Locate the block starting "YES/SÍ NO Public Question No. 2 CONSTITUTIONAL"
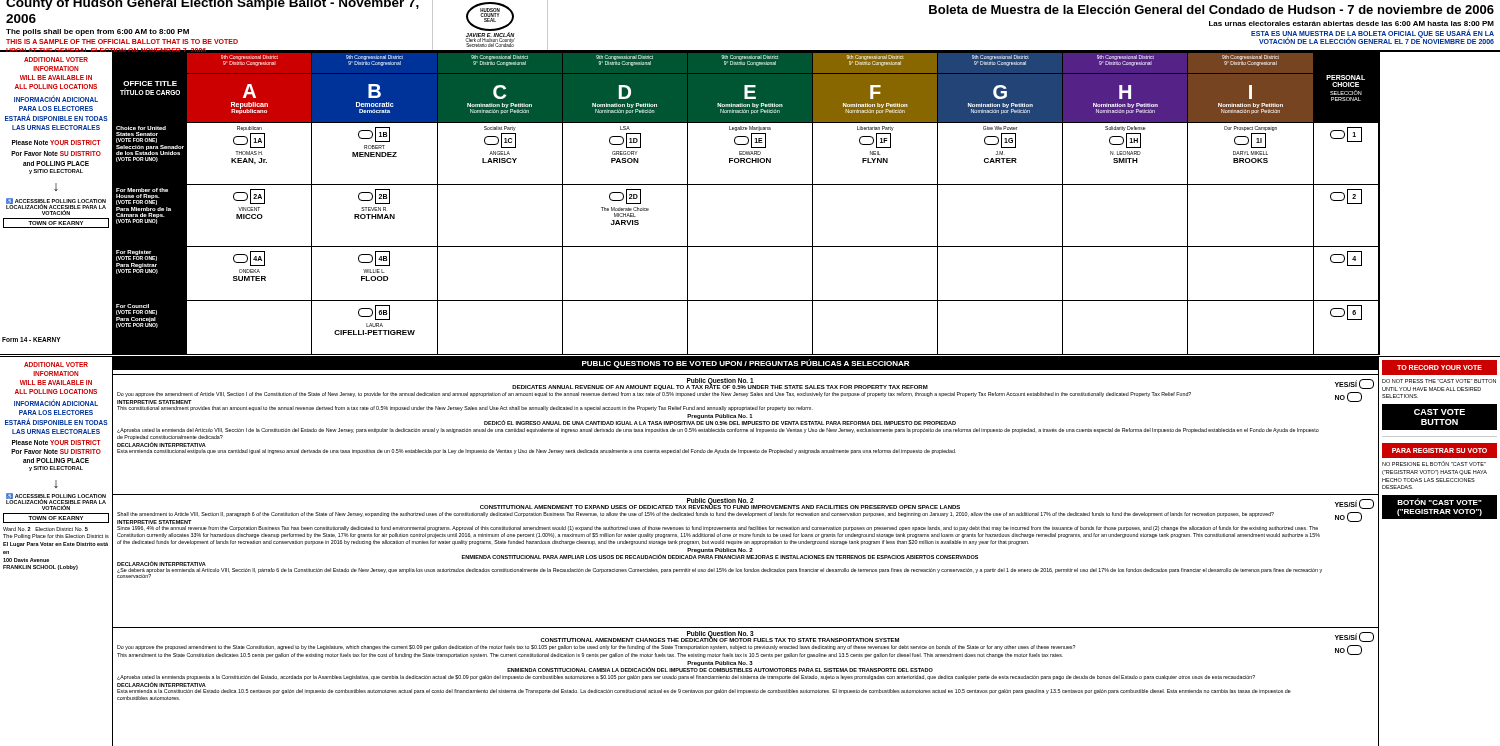Viewport: 1500px width, 746px height. [x=746, y=539]
